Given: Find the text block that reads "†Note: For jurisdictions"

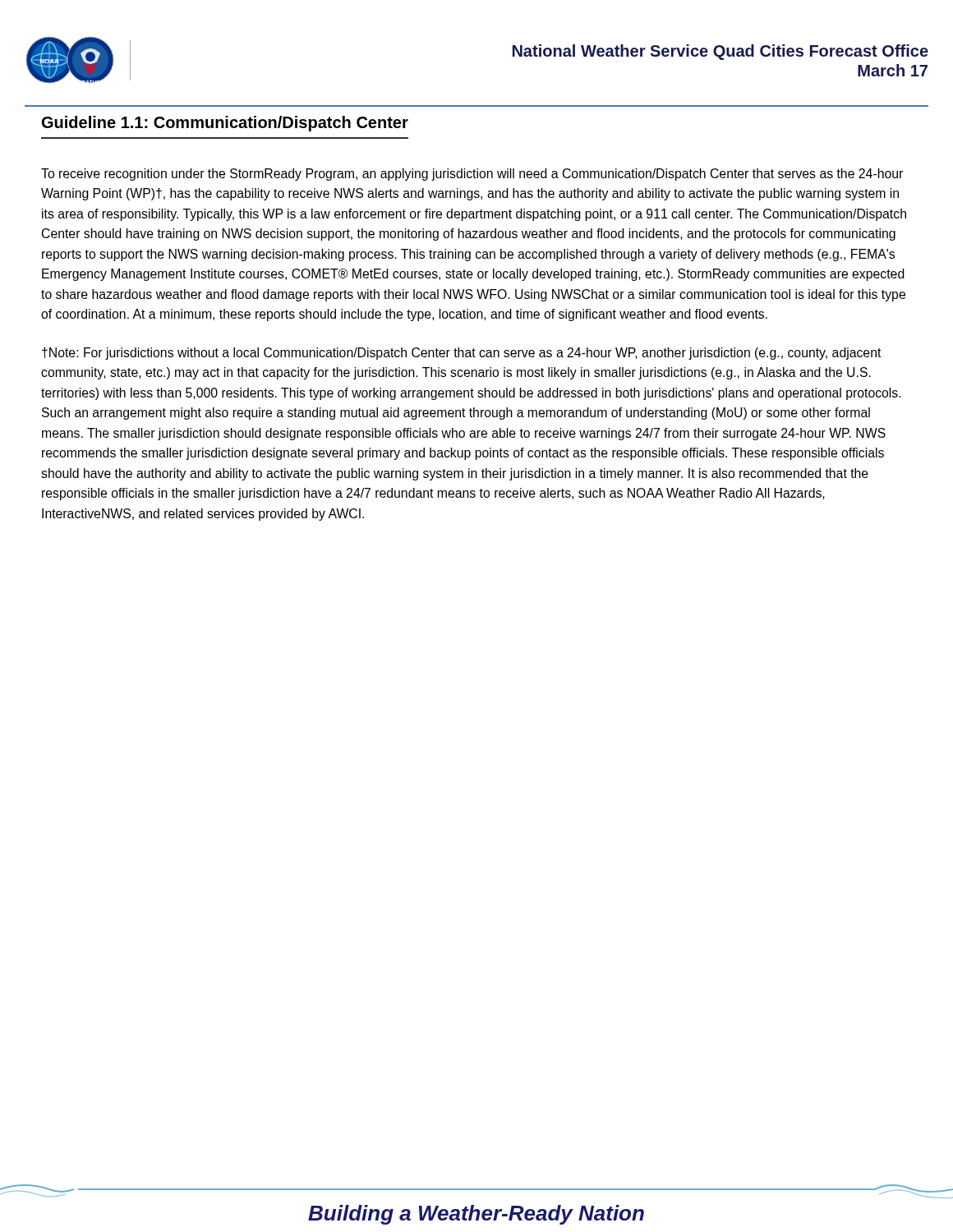Looking at the screenshot, I should 476,434.
